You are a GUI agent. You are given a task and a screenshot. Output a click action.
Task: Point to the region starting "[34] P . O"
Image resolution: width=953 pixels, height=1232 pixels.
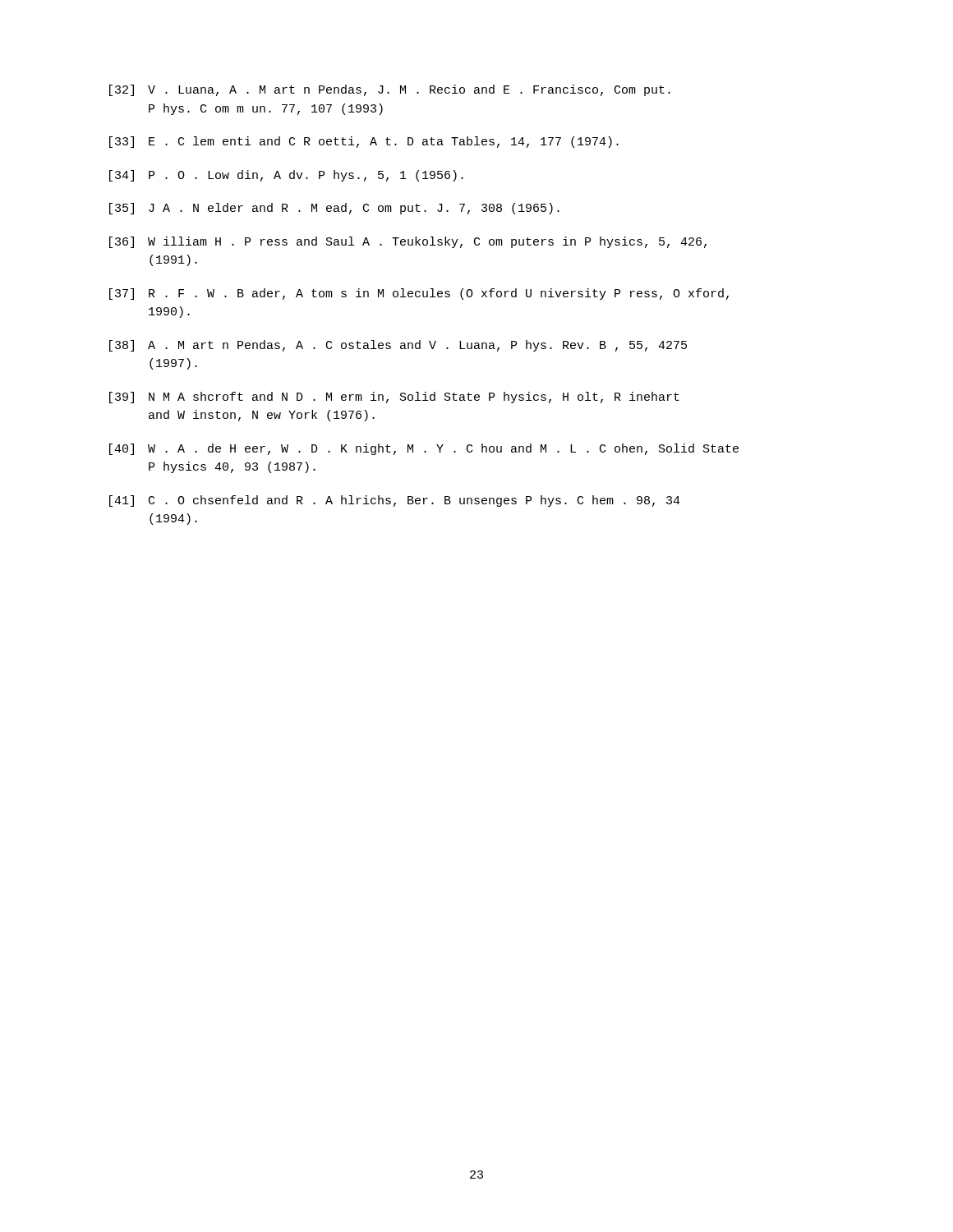tap(286, 176)
